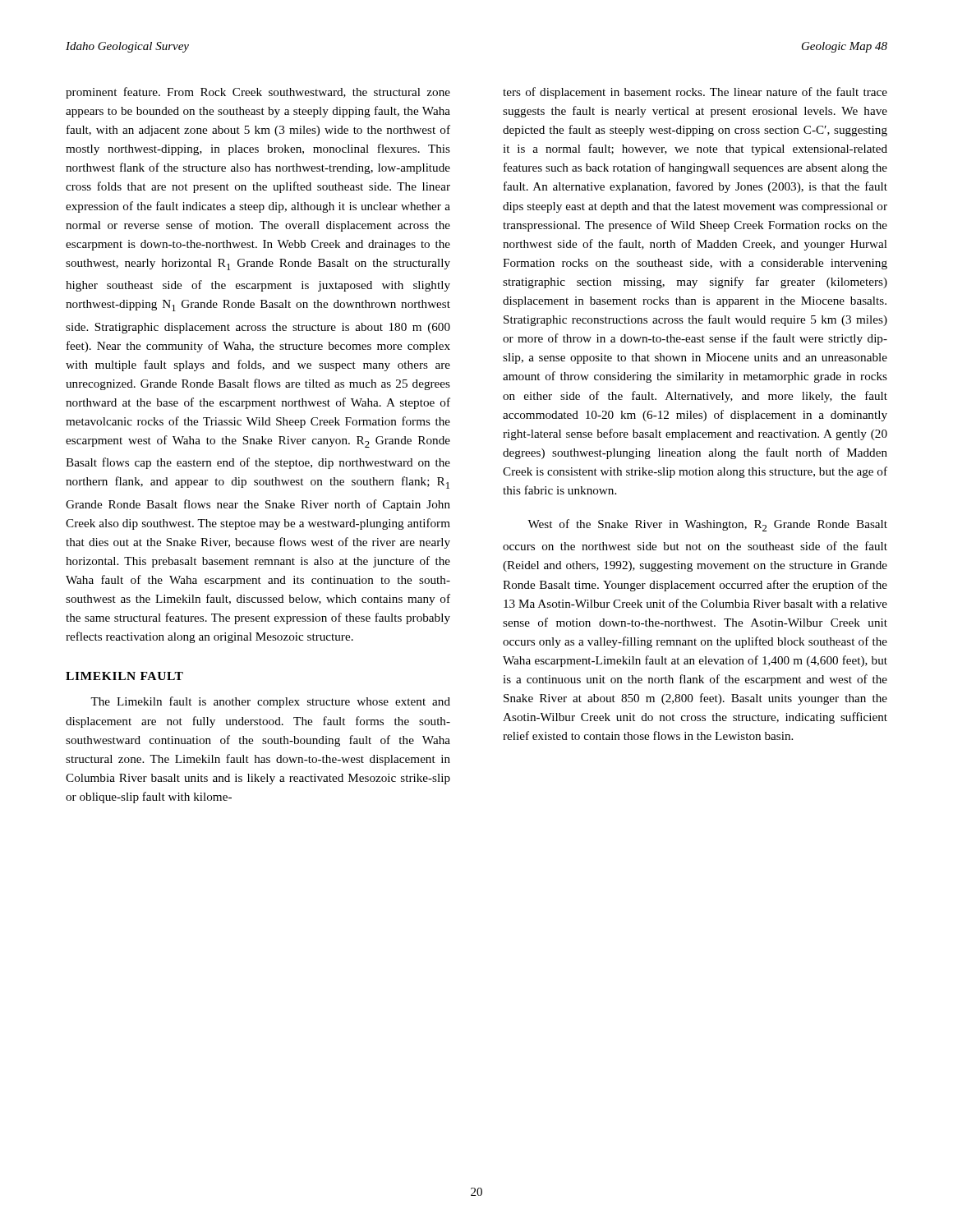Navigate to the text block starting "prominent feature. From Rock"
Image resolution: width=953 pixels, height=1232 pixels.
click(x=258, y=364)
